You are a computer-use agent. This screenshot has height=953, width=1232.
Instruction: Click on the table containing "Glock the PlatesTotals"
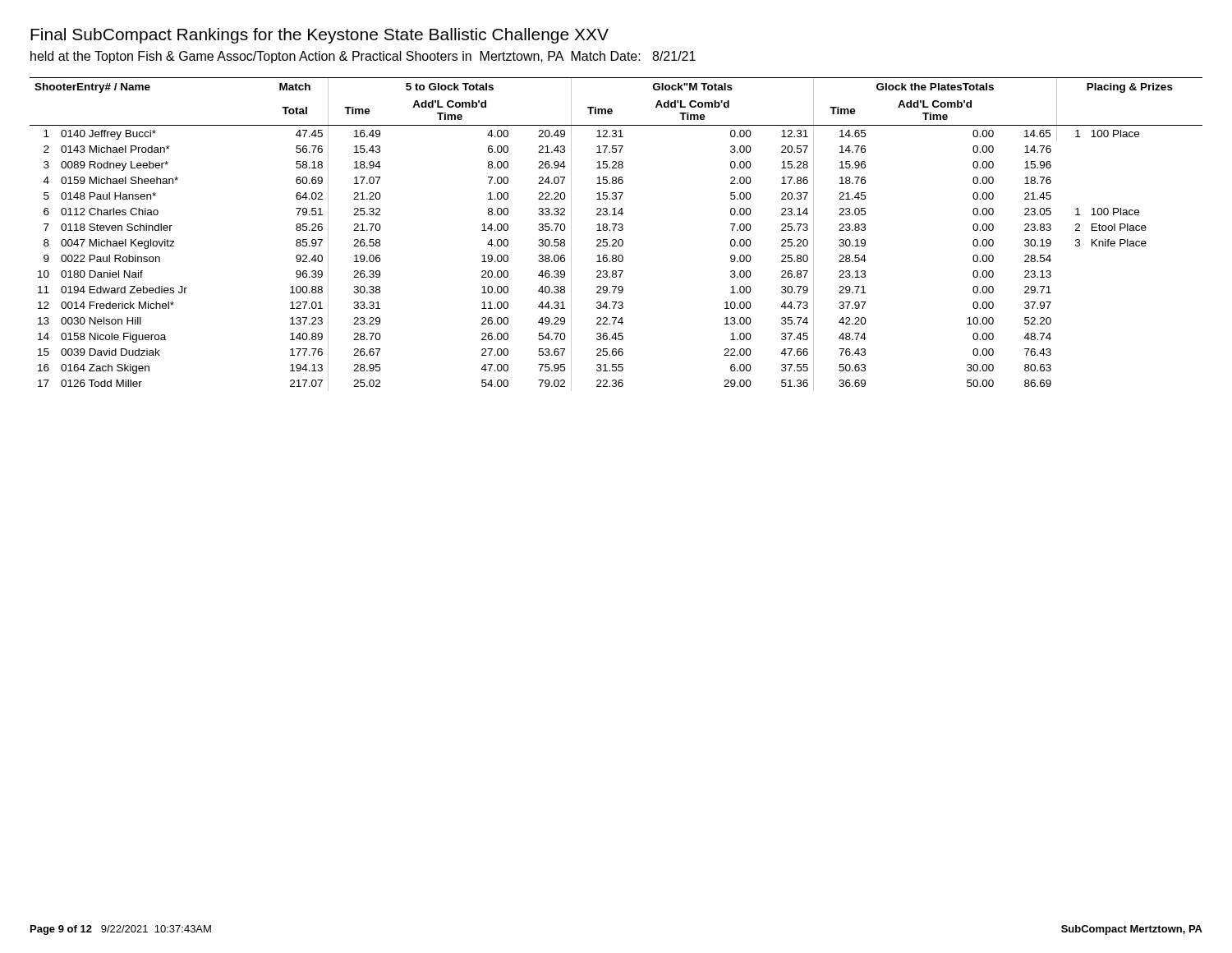click(616, 234)
